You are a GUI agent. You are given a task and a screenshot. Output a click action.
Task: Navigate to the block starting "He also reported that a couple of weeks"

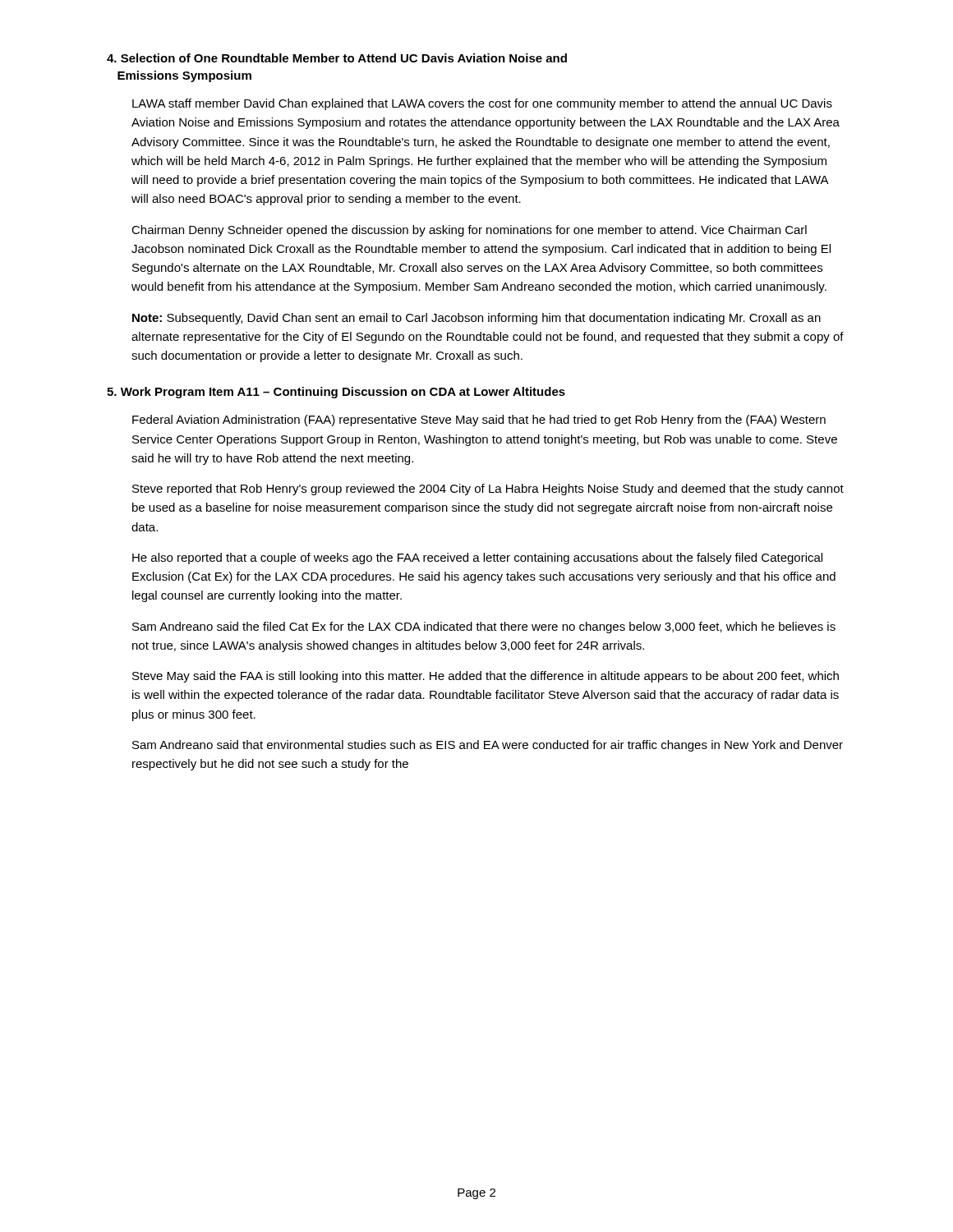coord(484,576)
